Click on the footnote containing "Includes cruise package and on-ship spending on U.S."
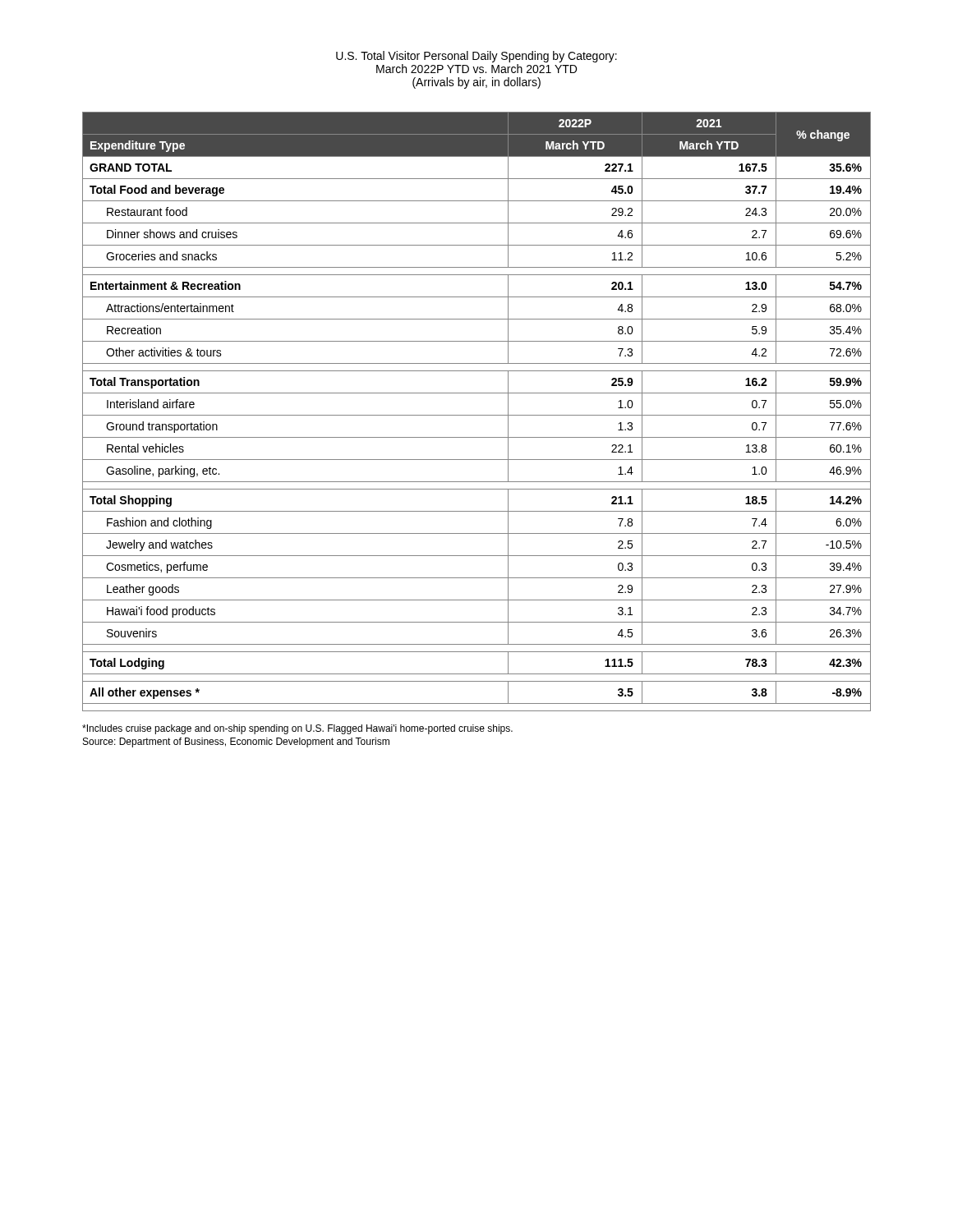Viewport: 953px width, 1232px height. point(298,729)
